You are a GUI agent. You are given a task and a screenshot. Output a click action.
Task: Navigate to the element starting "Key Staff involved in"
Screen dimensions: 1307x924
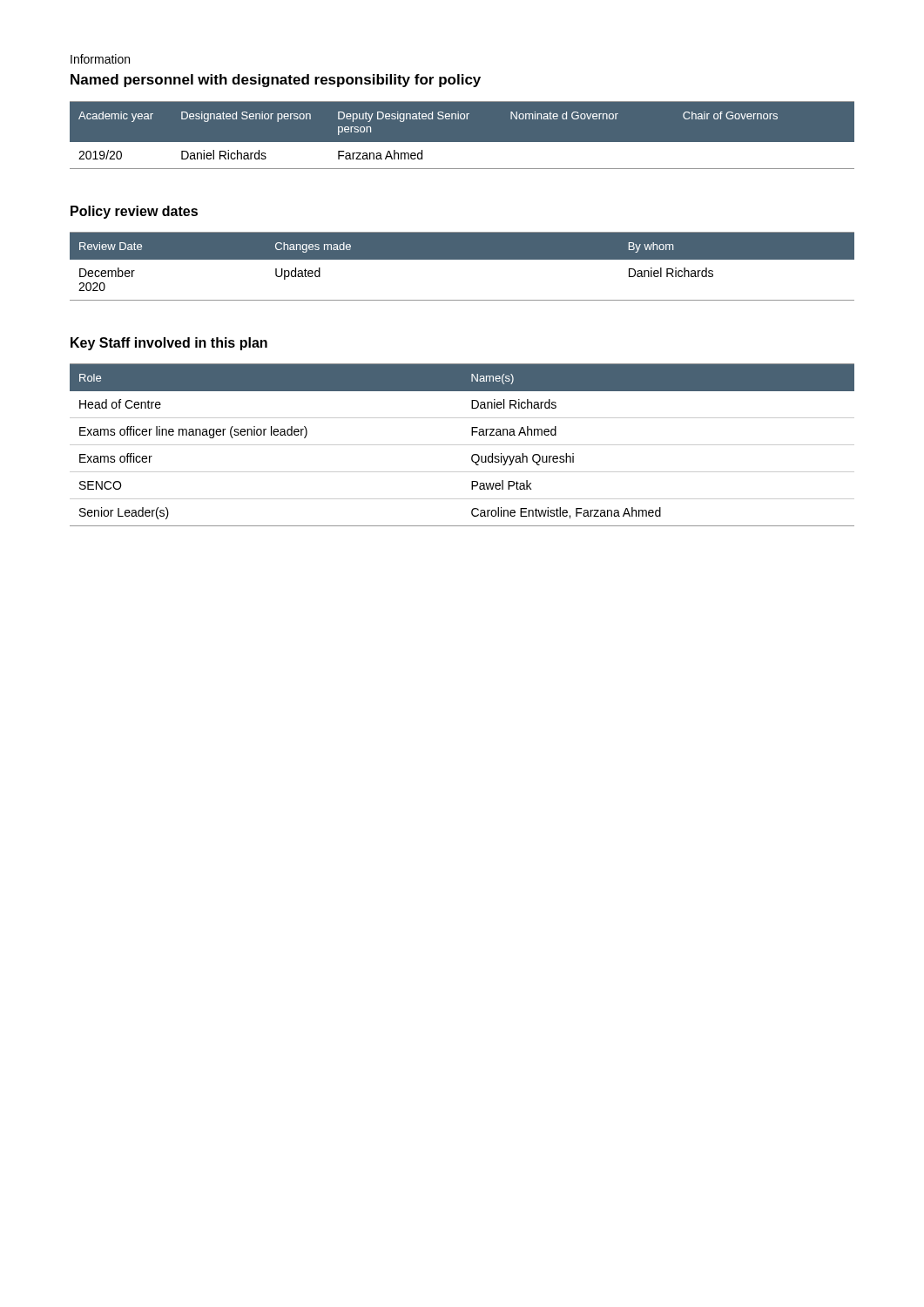169,343
